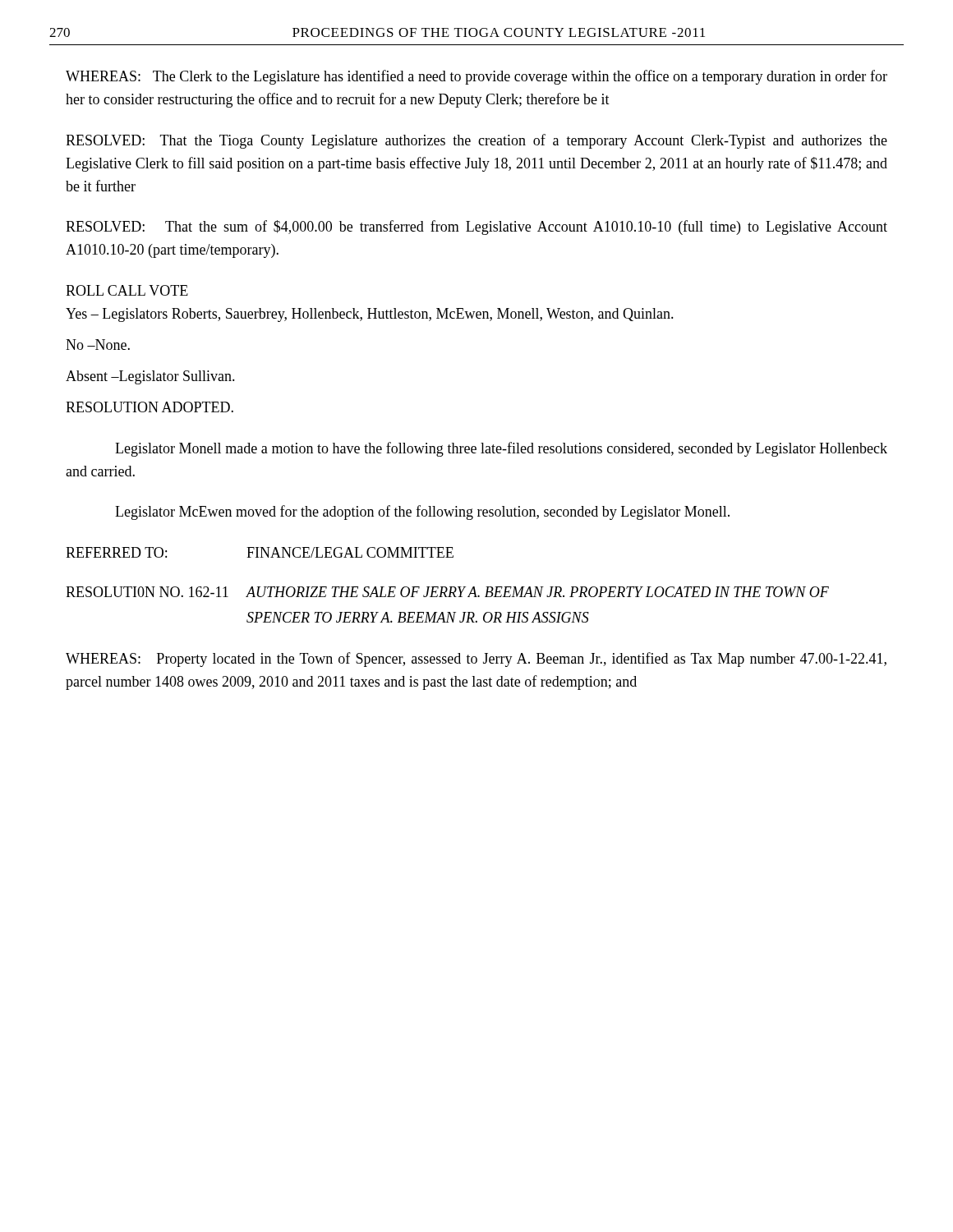Locate the region starting "ROLL CALL VOTE Yes"

pos(370,302)
